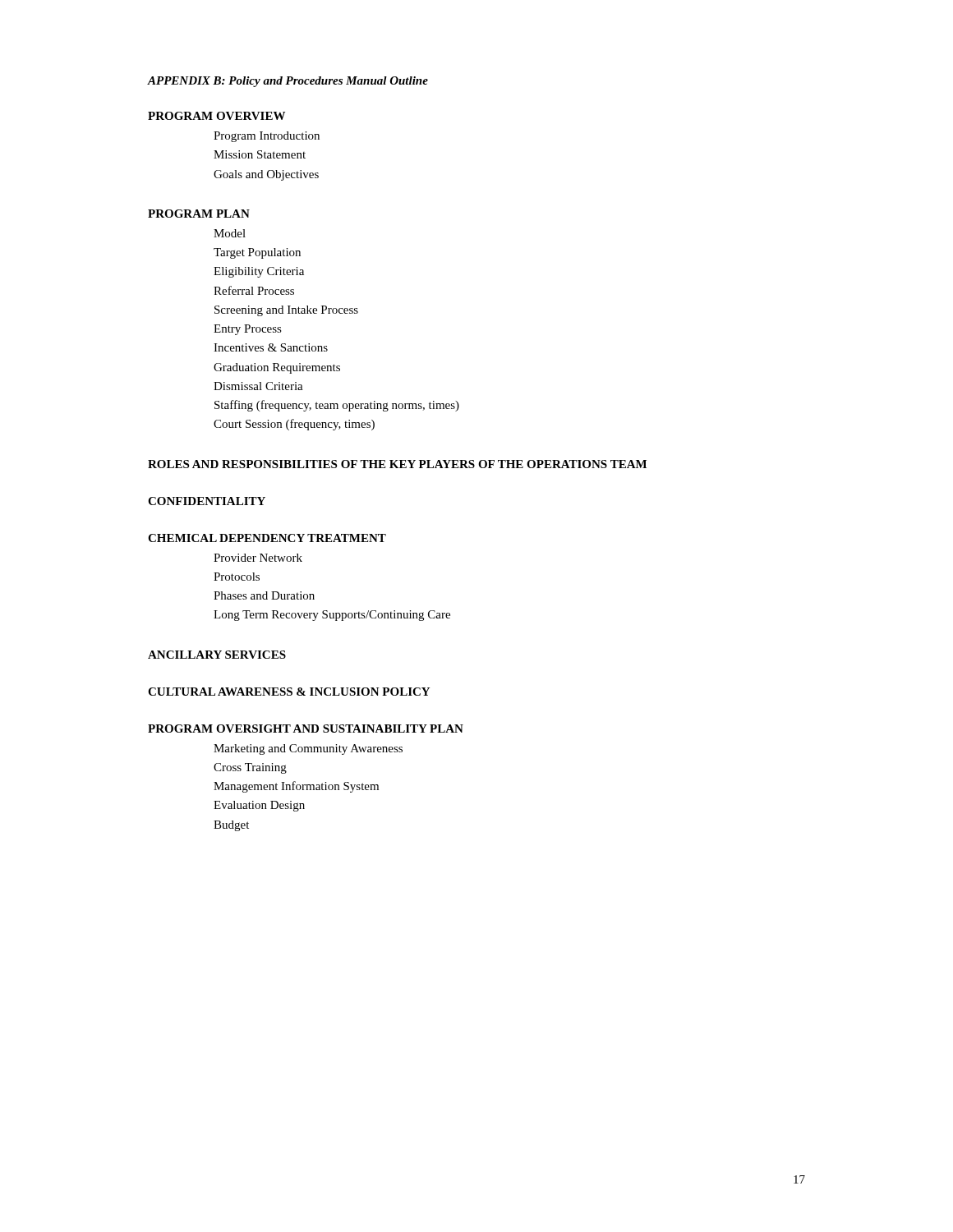This screenshot has width=953, height=1232.
Task: Navigate to the block starting "PROGRAM OVERSIGHT AND SUSTAINABILITY PLAN"
Action: coord(306,728)
